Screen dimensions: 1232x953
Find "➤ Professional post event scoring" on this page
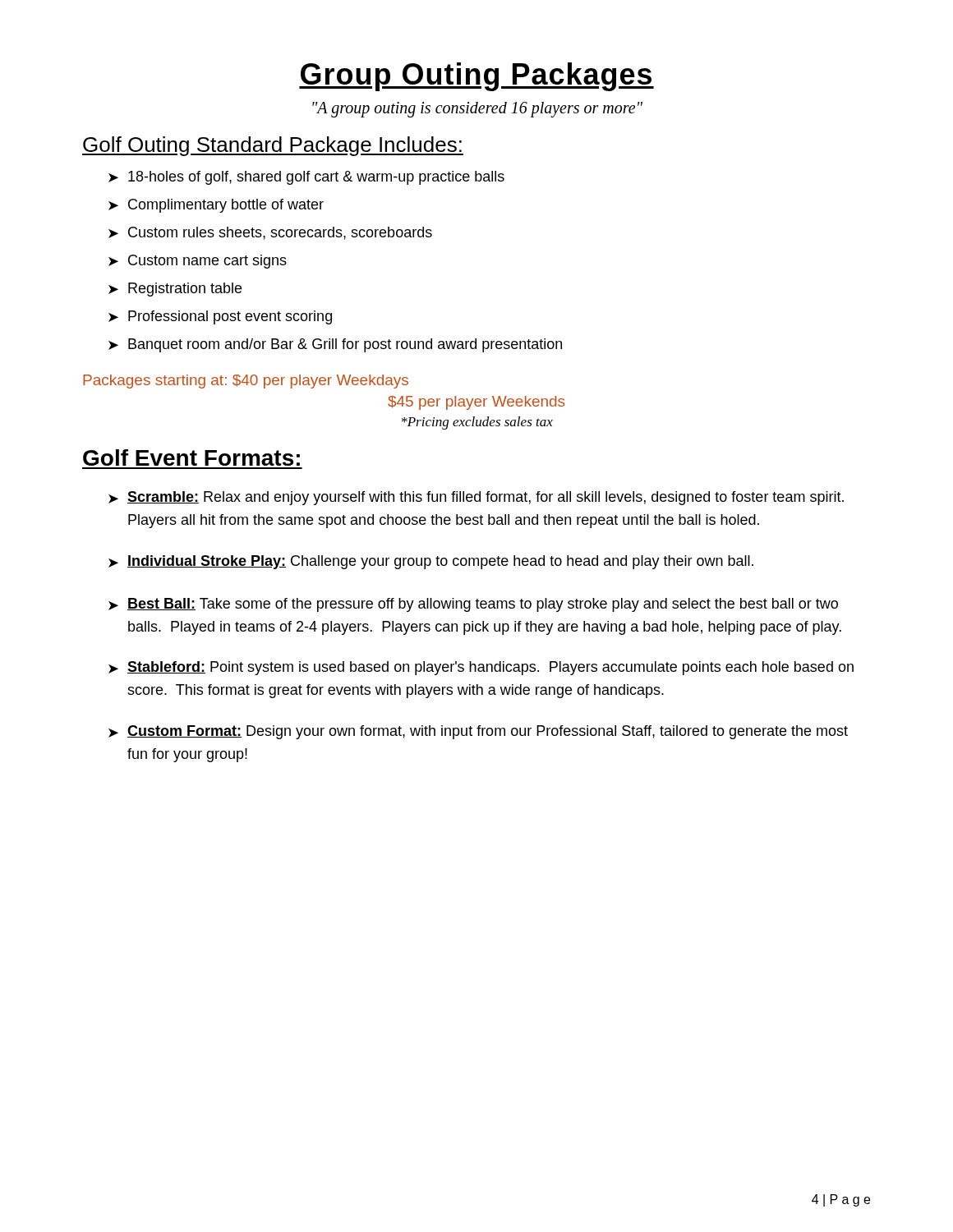[220, 317]
